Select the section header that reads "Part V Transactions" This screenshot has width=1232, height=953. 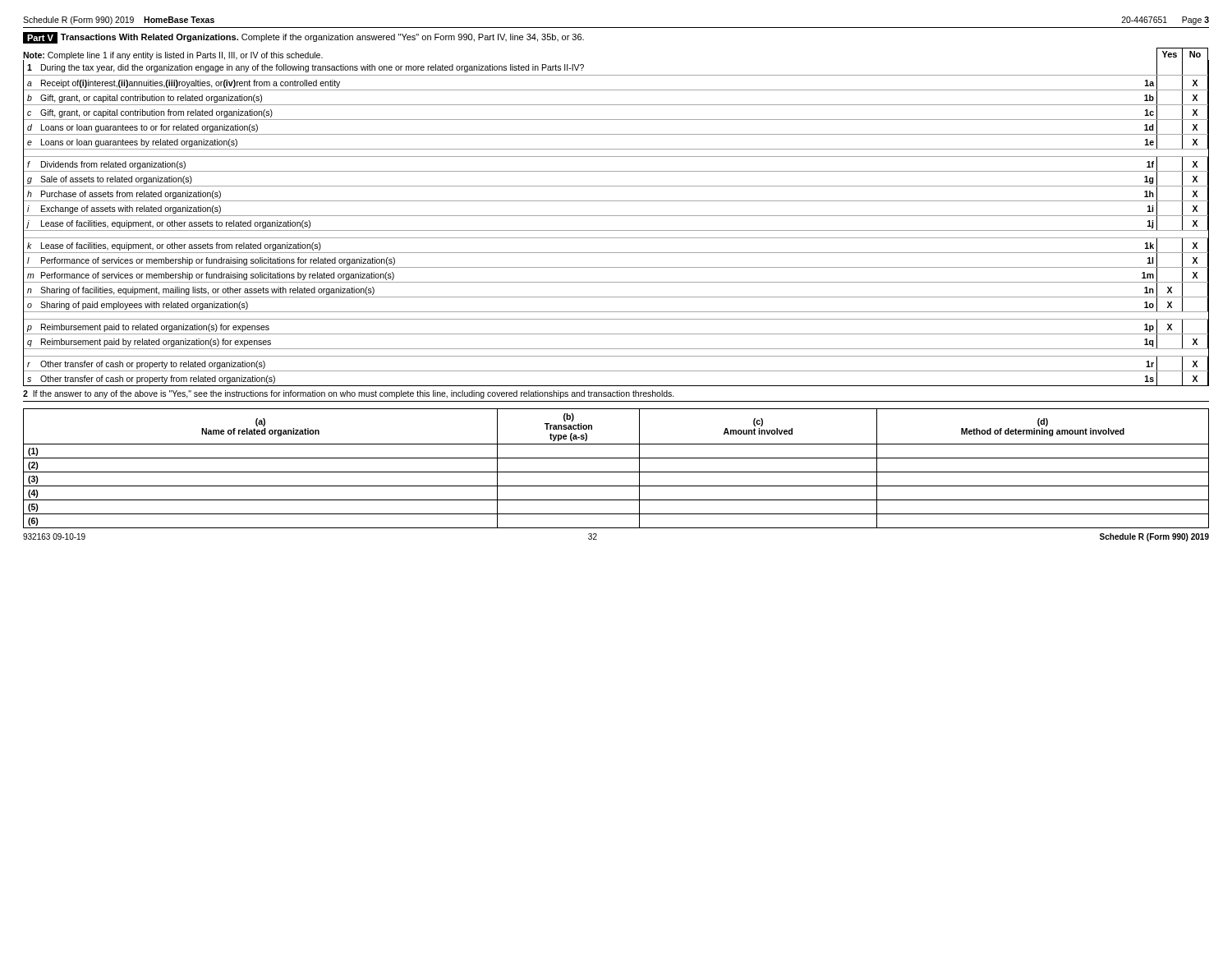pos(304,38)
